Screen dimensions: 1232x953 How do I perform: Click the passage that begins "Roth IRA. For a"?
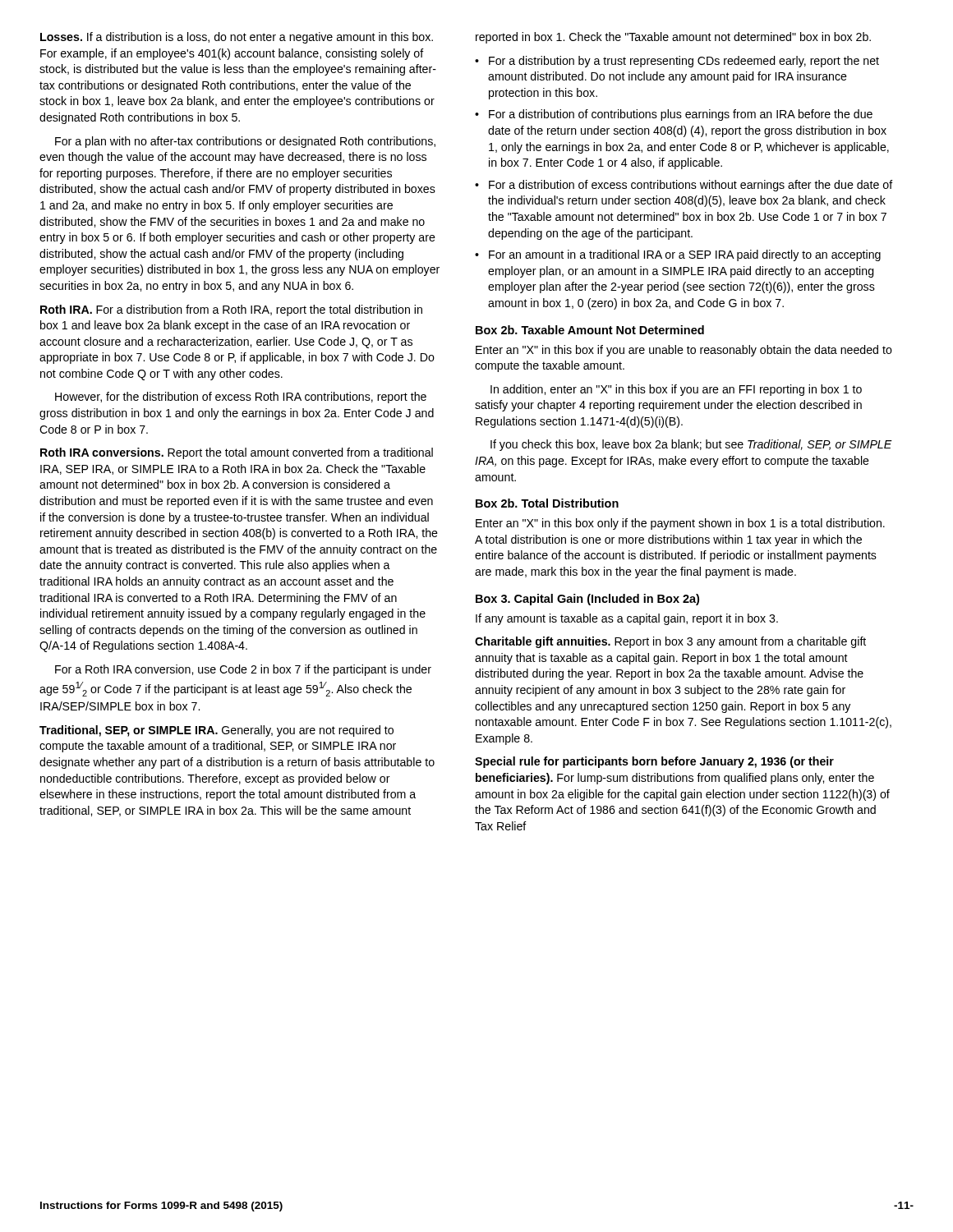(240, 342)
